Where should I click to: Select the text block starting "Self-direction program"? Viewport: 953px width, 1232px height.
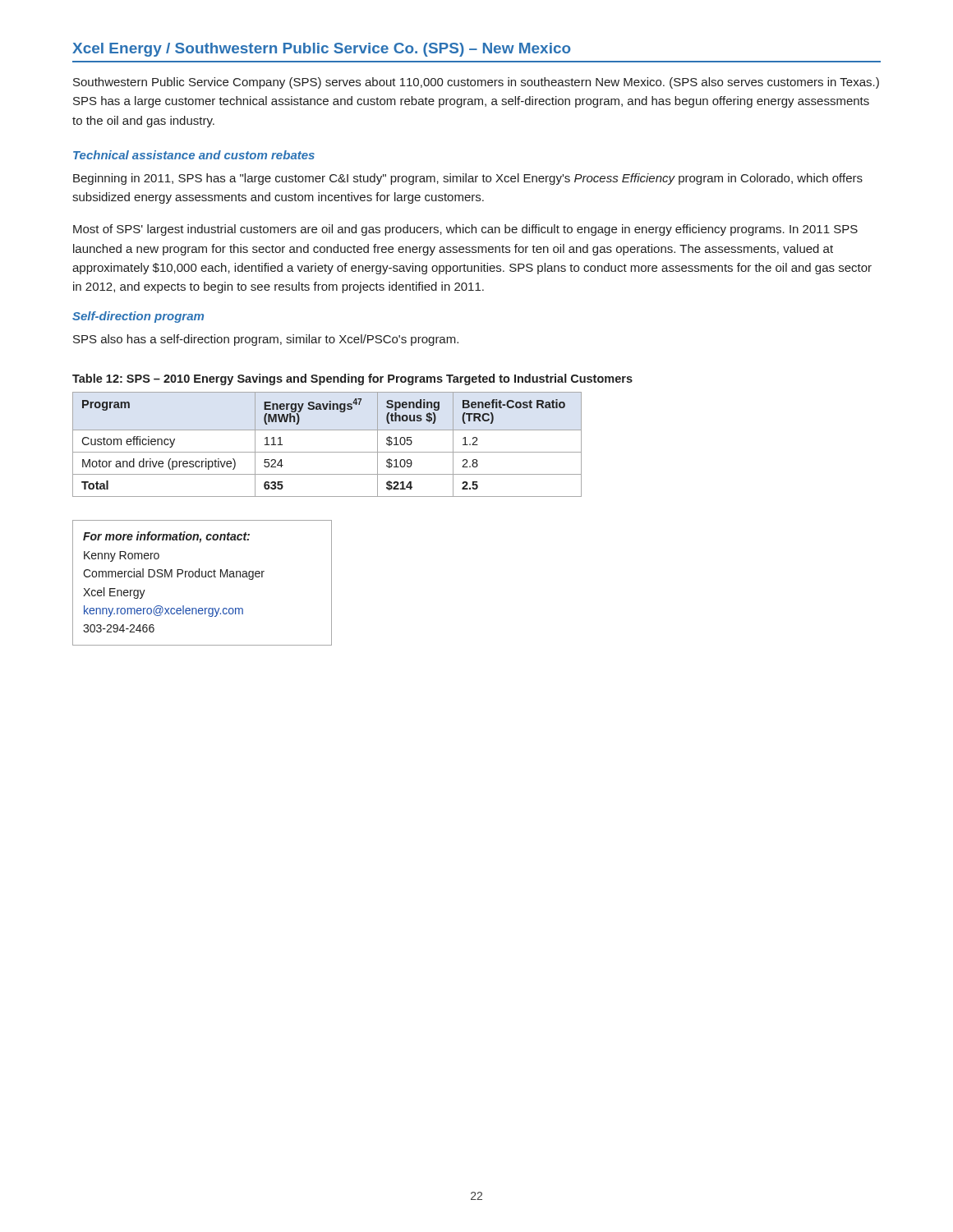(138, 316)
